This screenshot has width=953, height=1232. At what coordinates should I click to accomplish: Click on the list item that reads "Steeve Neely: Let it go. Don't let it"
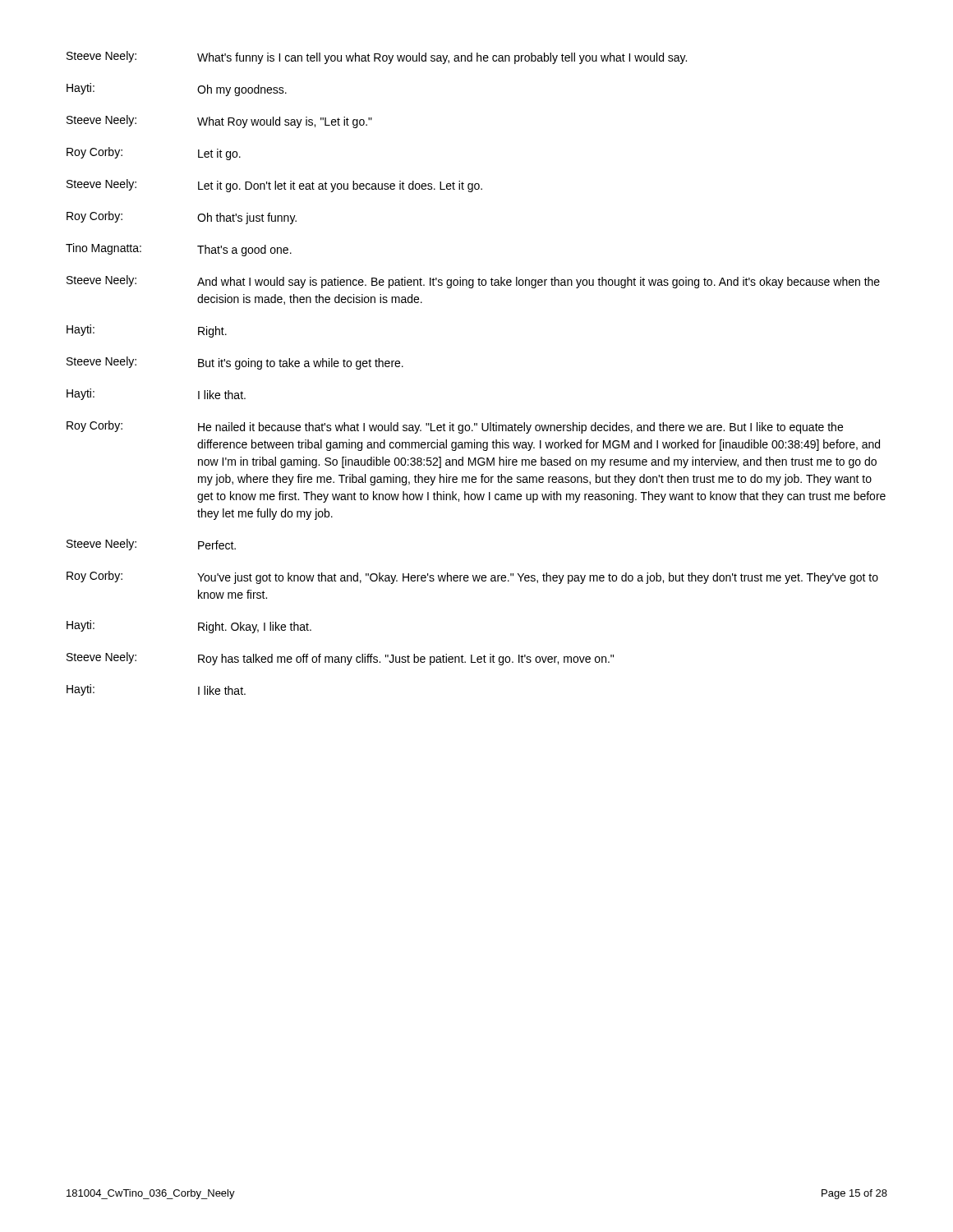click(476, 186)
